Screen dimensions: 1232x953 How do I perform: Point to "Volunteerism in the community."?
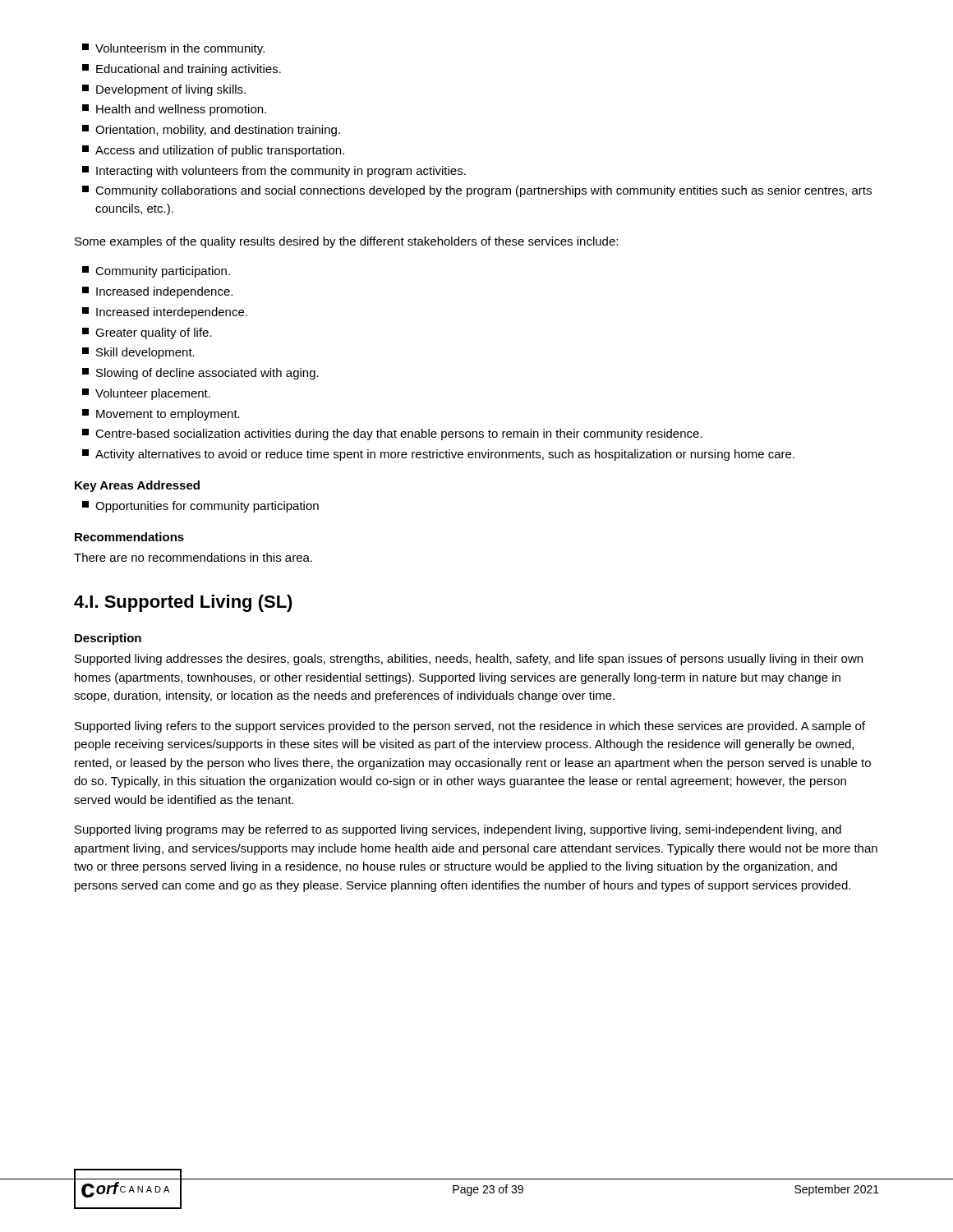click(x=173, y=49)
